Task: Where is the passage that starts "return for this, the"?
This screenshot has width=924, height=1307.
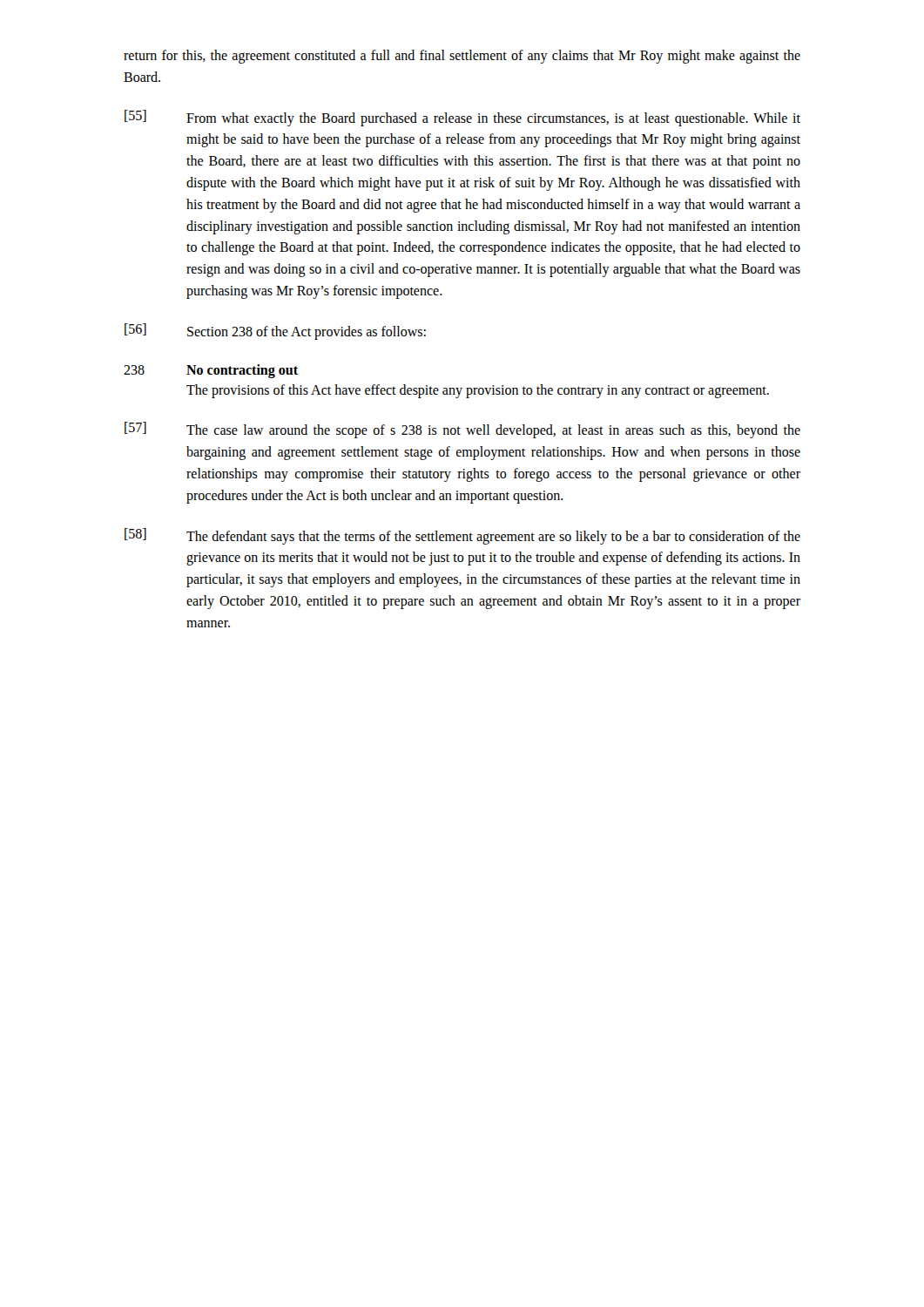Action: tap(462, 67)
